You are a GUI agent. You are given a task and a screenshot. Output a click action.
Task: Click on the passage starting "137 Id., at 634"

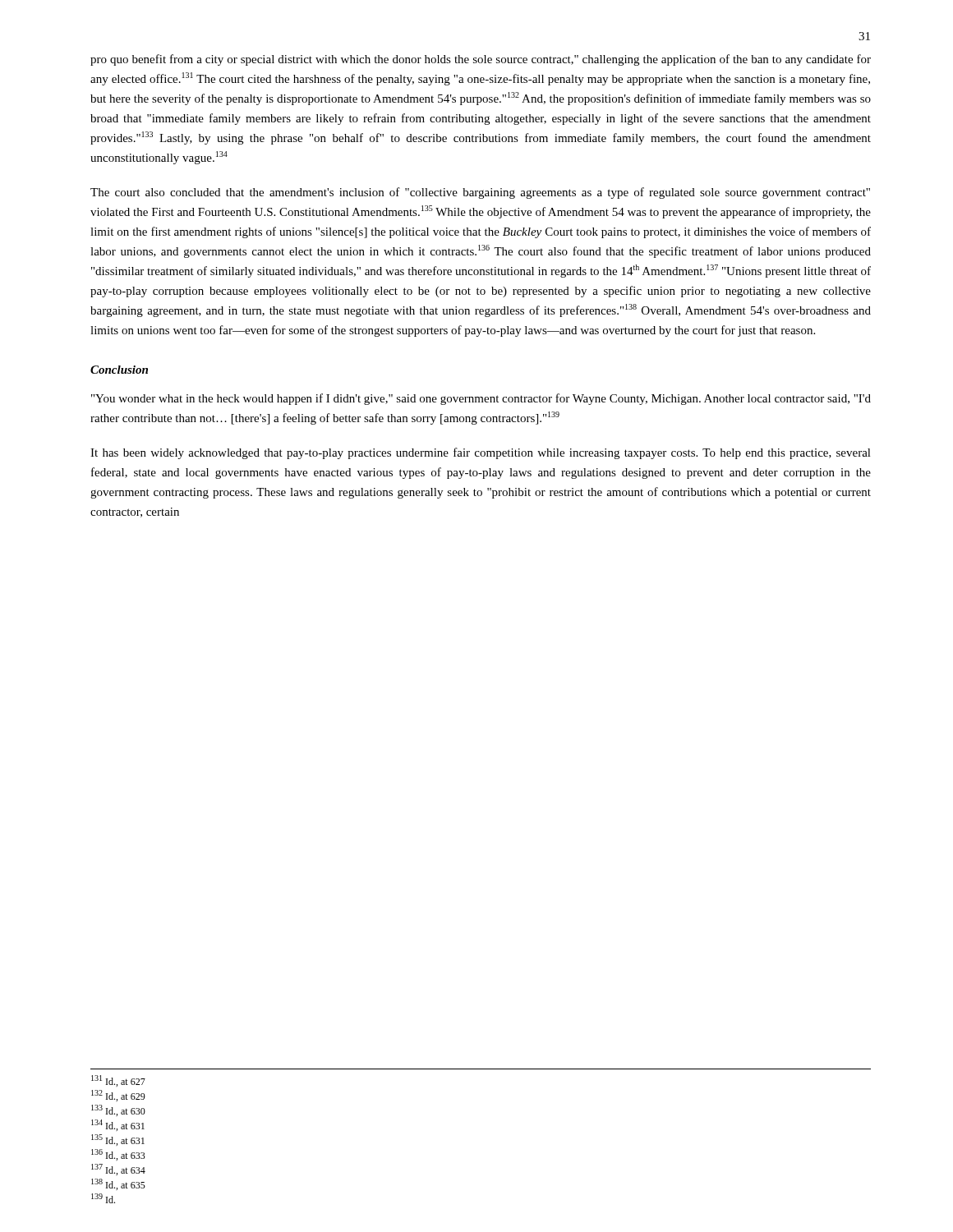point(118,1170)
